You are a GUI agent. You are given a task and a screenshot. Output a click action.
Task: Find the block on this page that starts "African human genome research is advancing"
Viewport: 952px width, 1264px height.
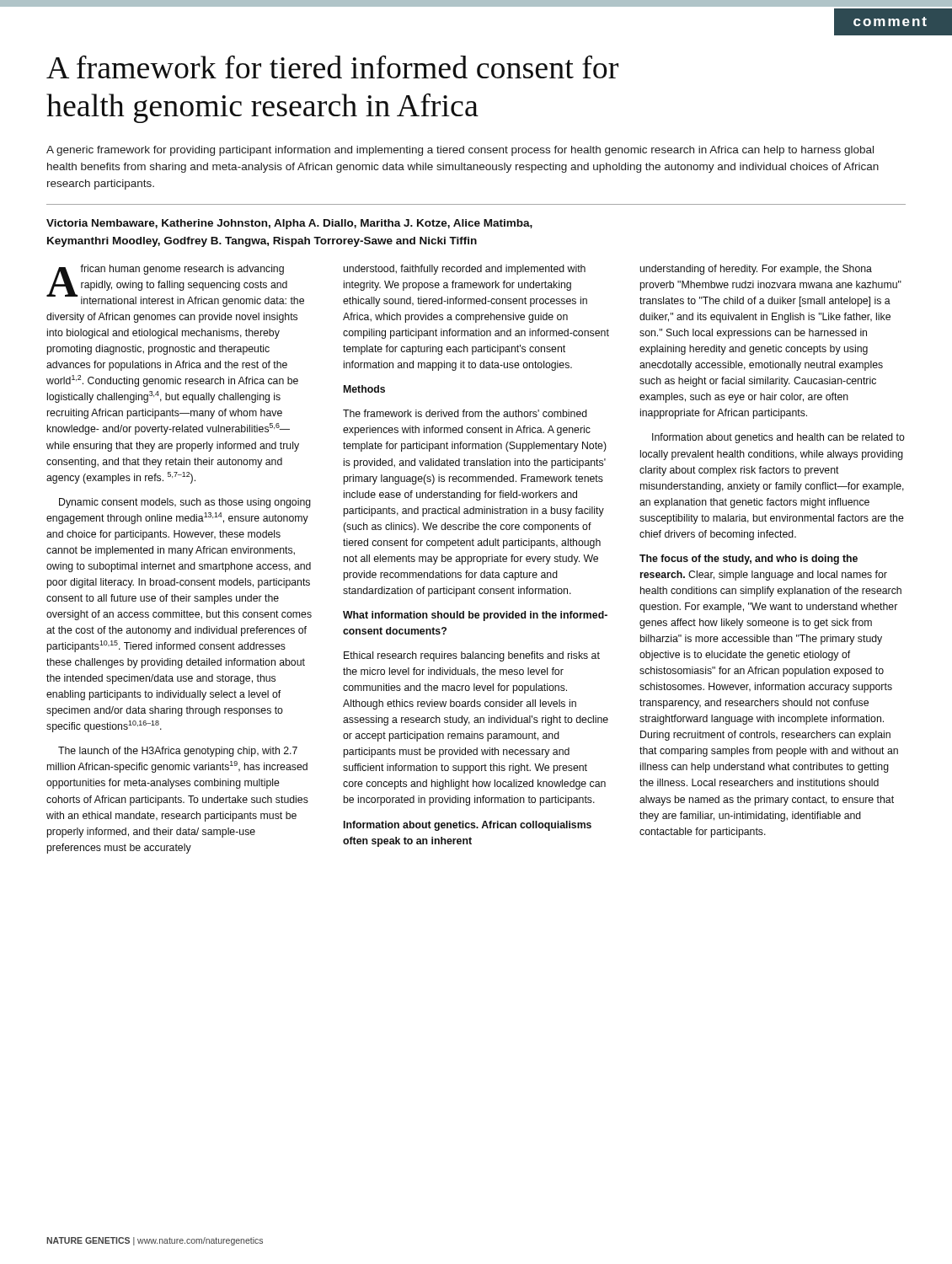pos(179,374)
